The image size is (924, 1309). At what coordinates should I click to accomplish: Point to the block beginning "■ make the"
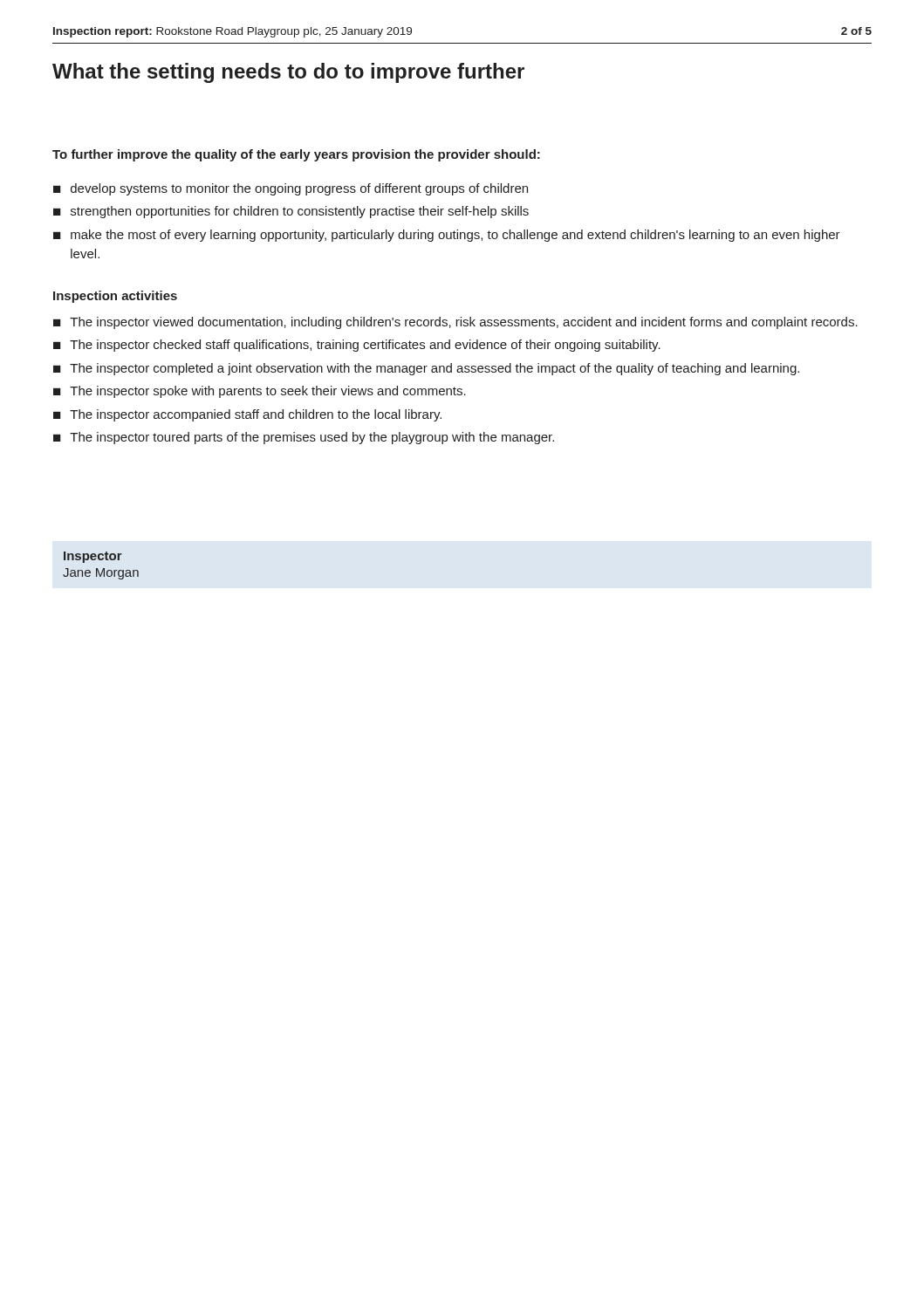(x=462, y=244)
